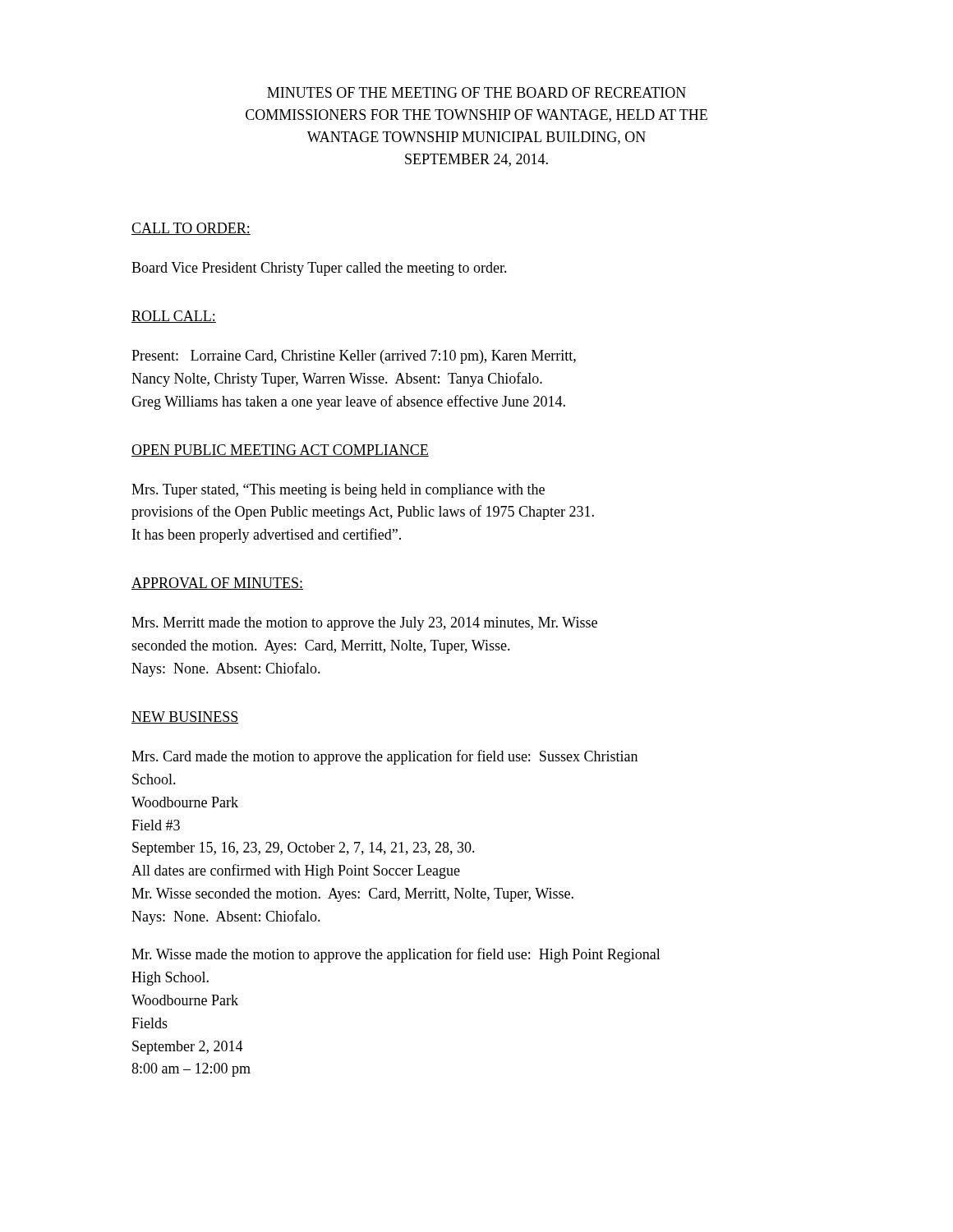Screen dimensions: 1232x953
Task: Locate the section header containing "APPROVAL OF MINUTES:"
Action: tap(217, 583)
